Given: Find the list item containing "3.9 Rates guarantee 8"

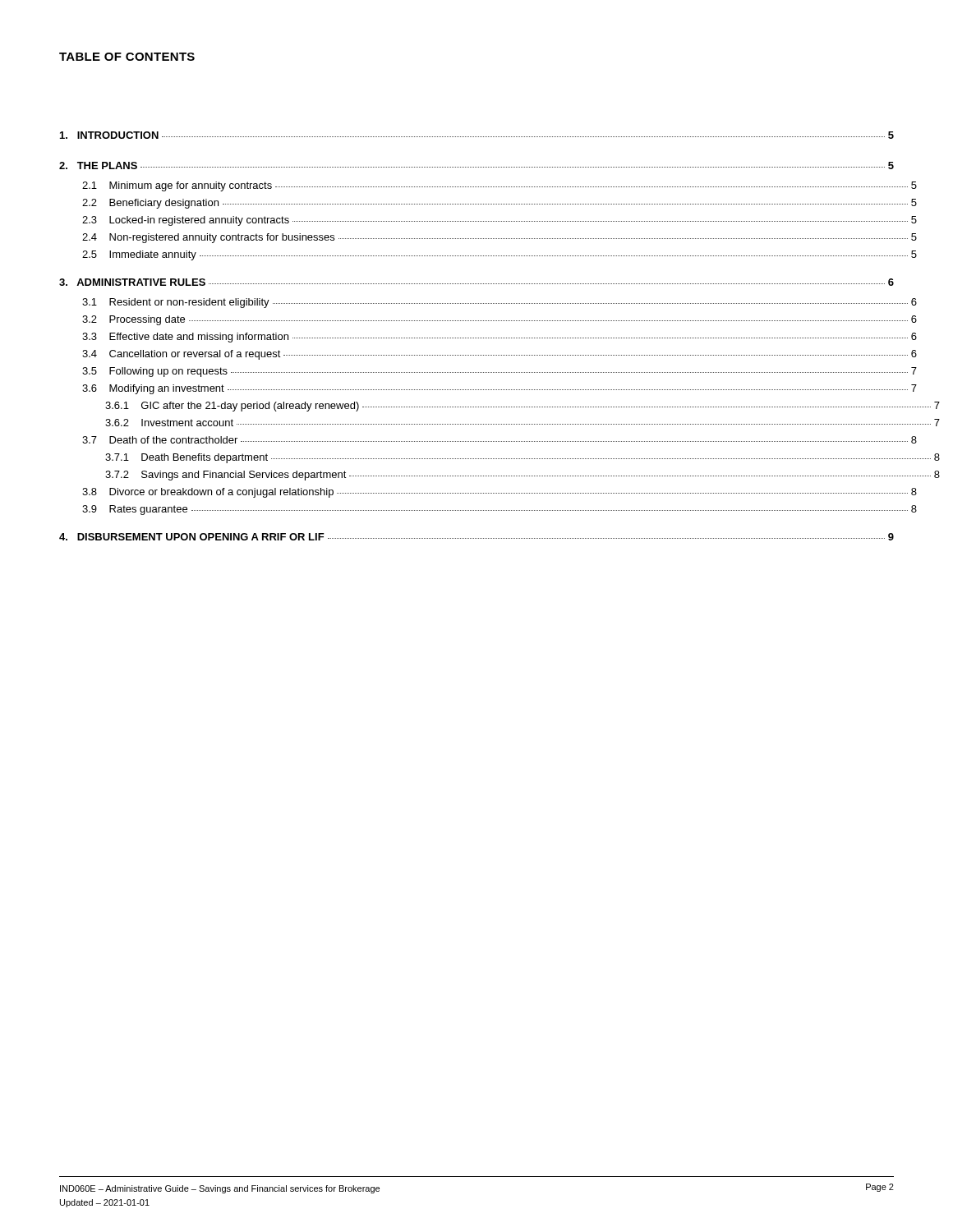Looking at the screenshot, I should pos(500,509).
